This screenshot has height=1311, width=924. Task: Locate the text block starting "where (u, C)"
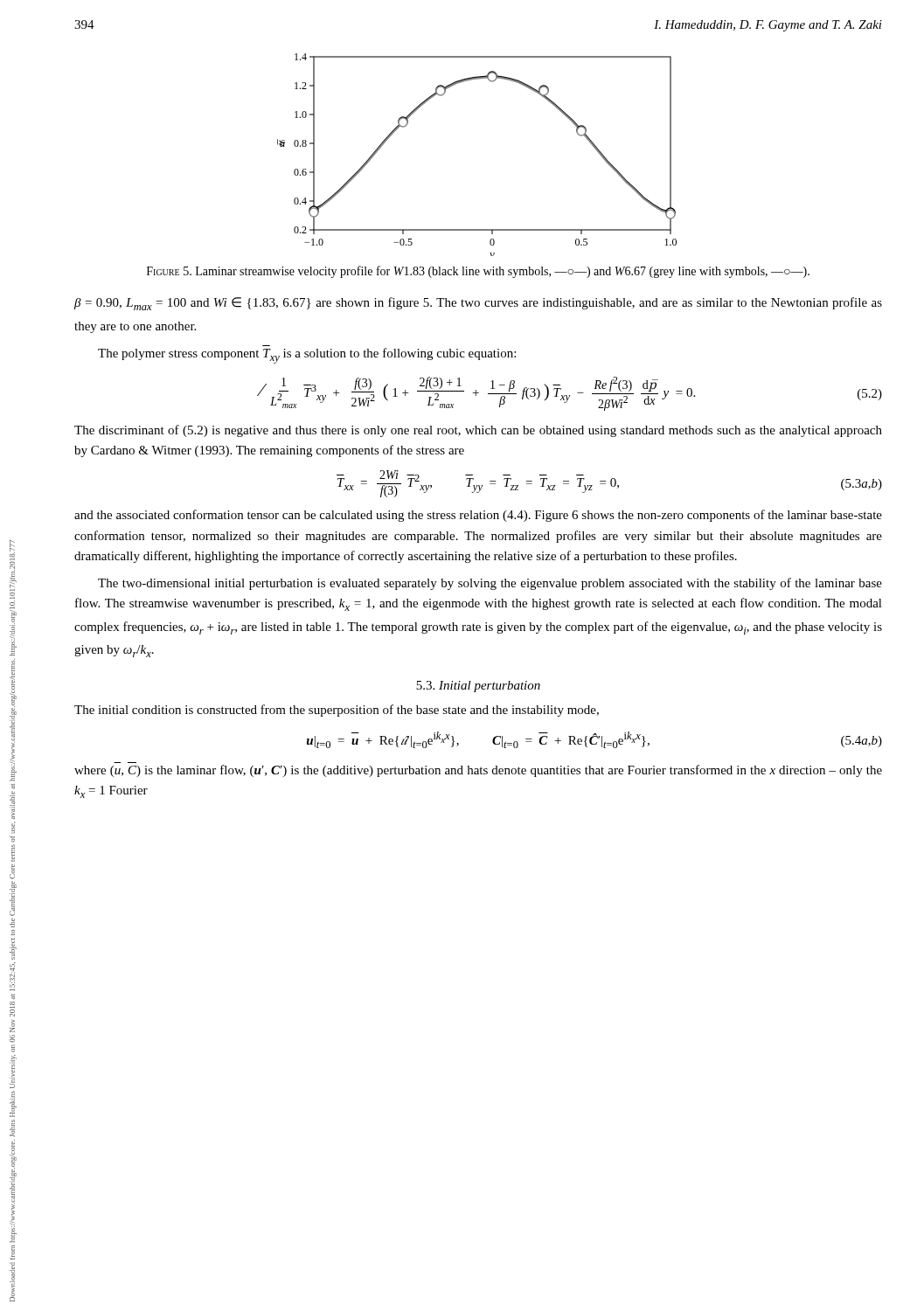[x=478, y=782]
